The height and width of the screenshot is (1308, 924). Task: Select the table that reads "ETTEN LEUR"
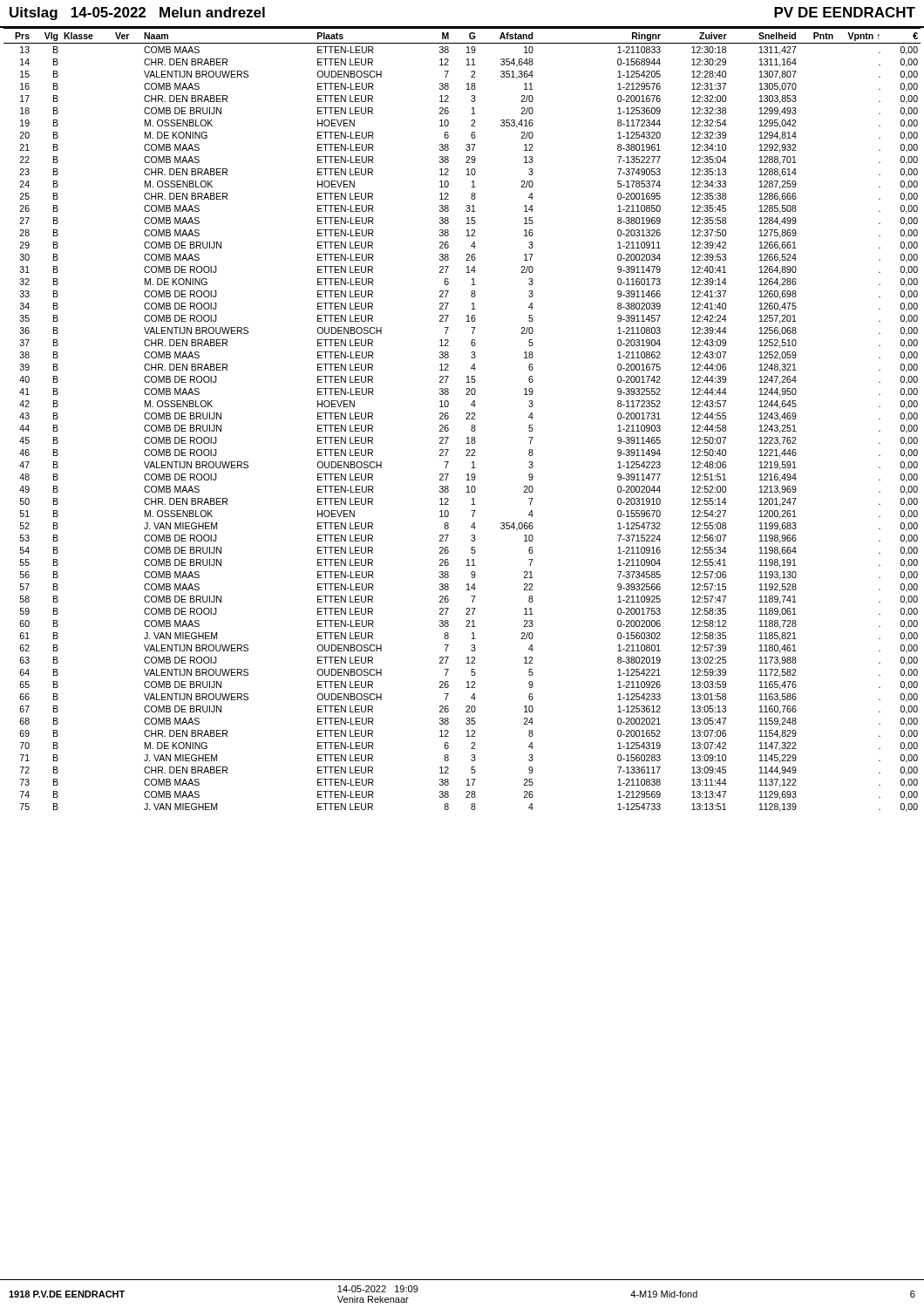pyautogui.click(x=462, y=420)
